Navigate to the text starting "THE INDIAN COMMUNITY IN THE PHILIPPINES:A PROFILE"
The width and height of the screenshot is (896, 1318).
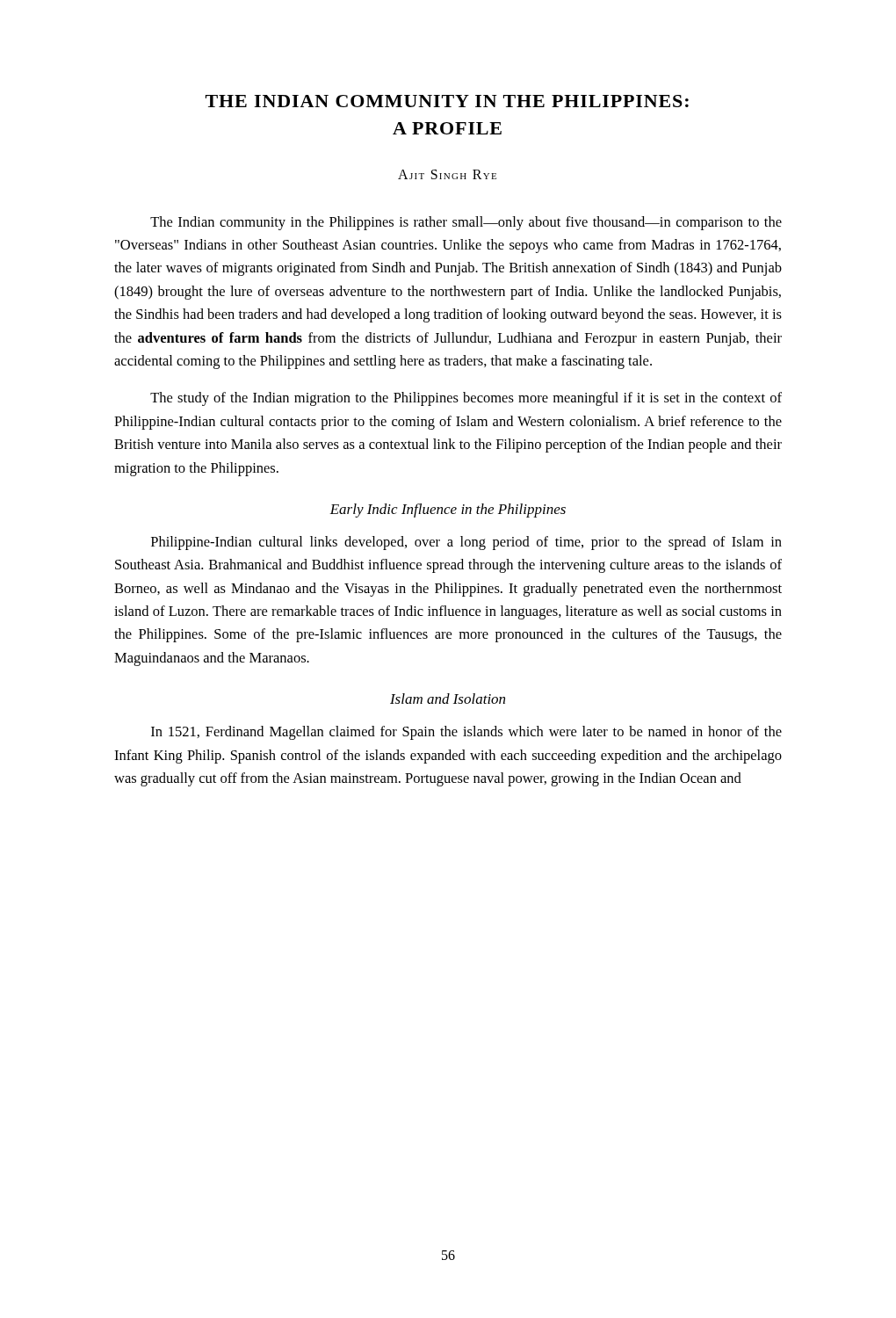(x=448, y=115)
